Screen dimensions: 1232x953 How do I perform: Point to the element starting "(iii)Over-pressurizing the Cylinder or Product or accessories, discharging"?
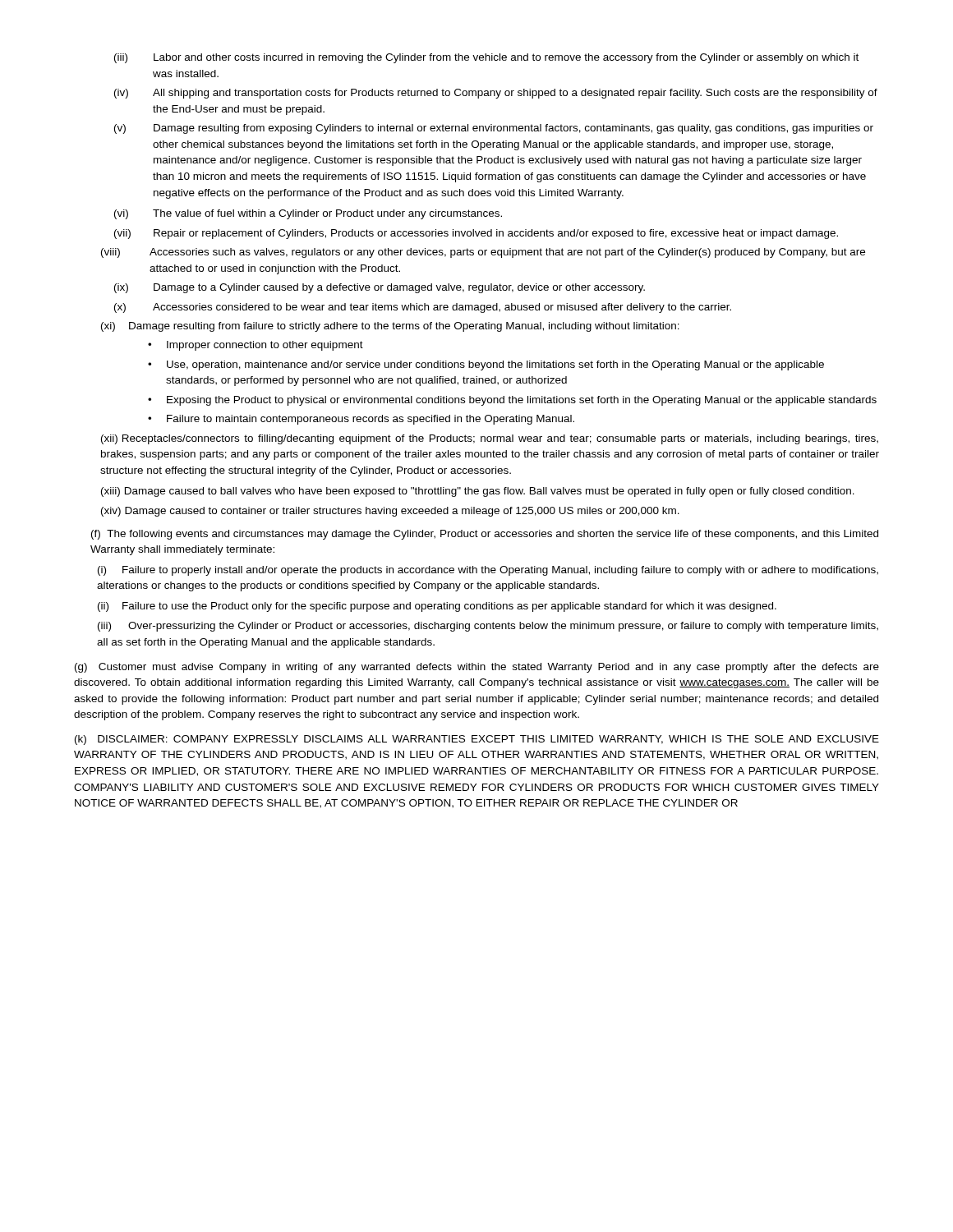click(488, 633)
